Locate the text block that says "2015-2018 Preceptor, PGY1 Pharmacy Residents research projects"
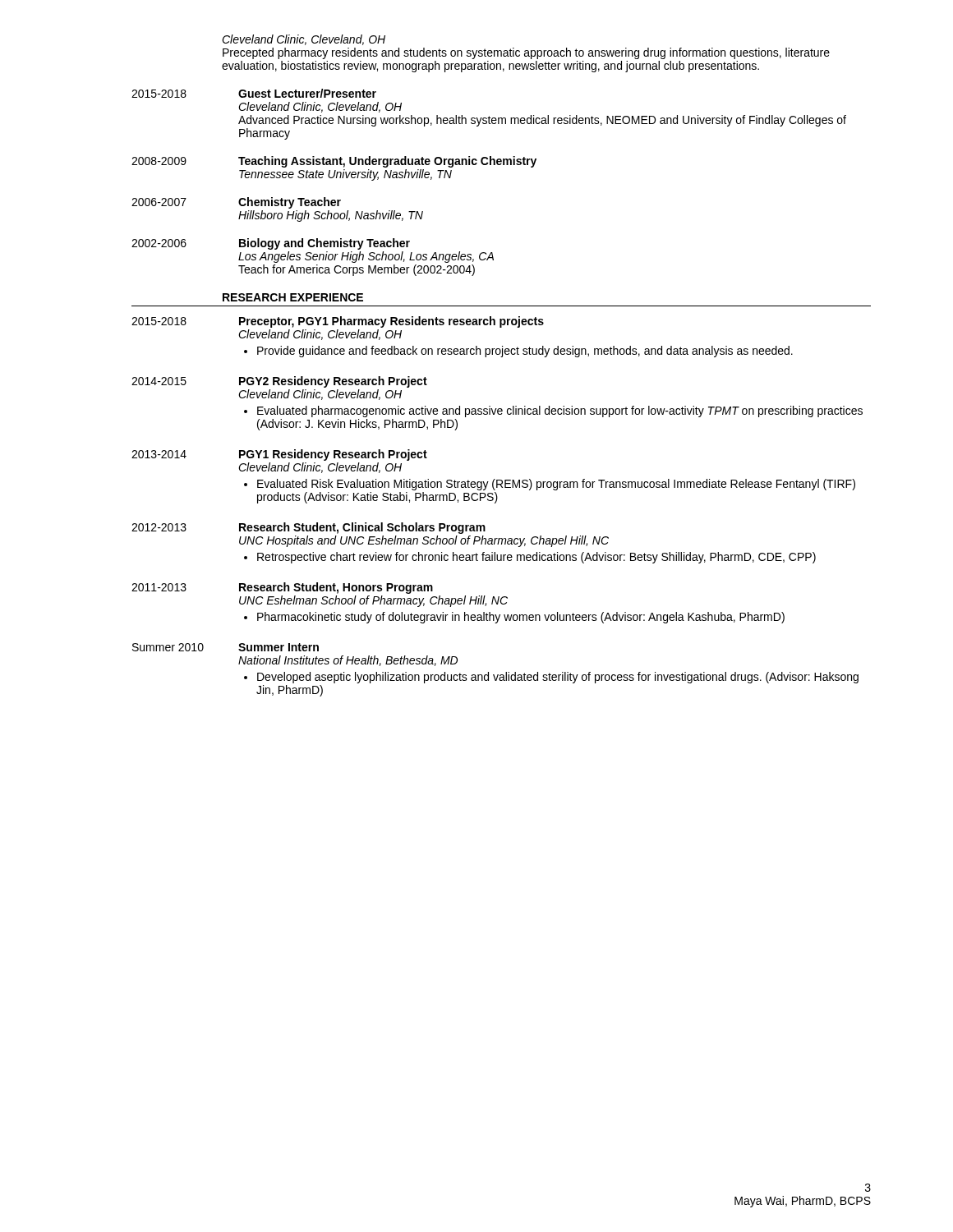 point(501,337)
